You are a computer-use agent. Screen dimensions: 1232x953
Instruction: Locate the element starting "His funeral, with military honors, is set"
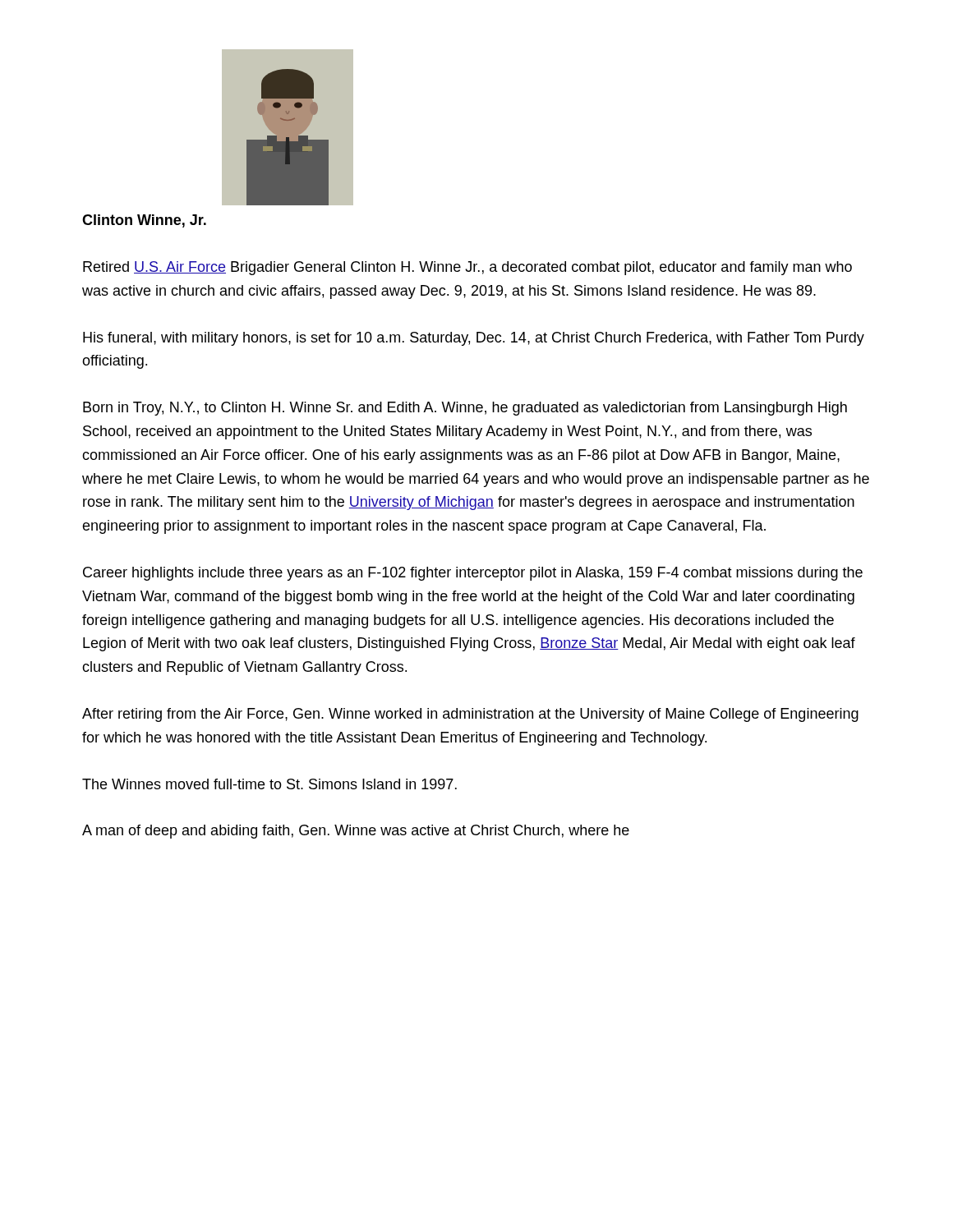(473, 349)
